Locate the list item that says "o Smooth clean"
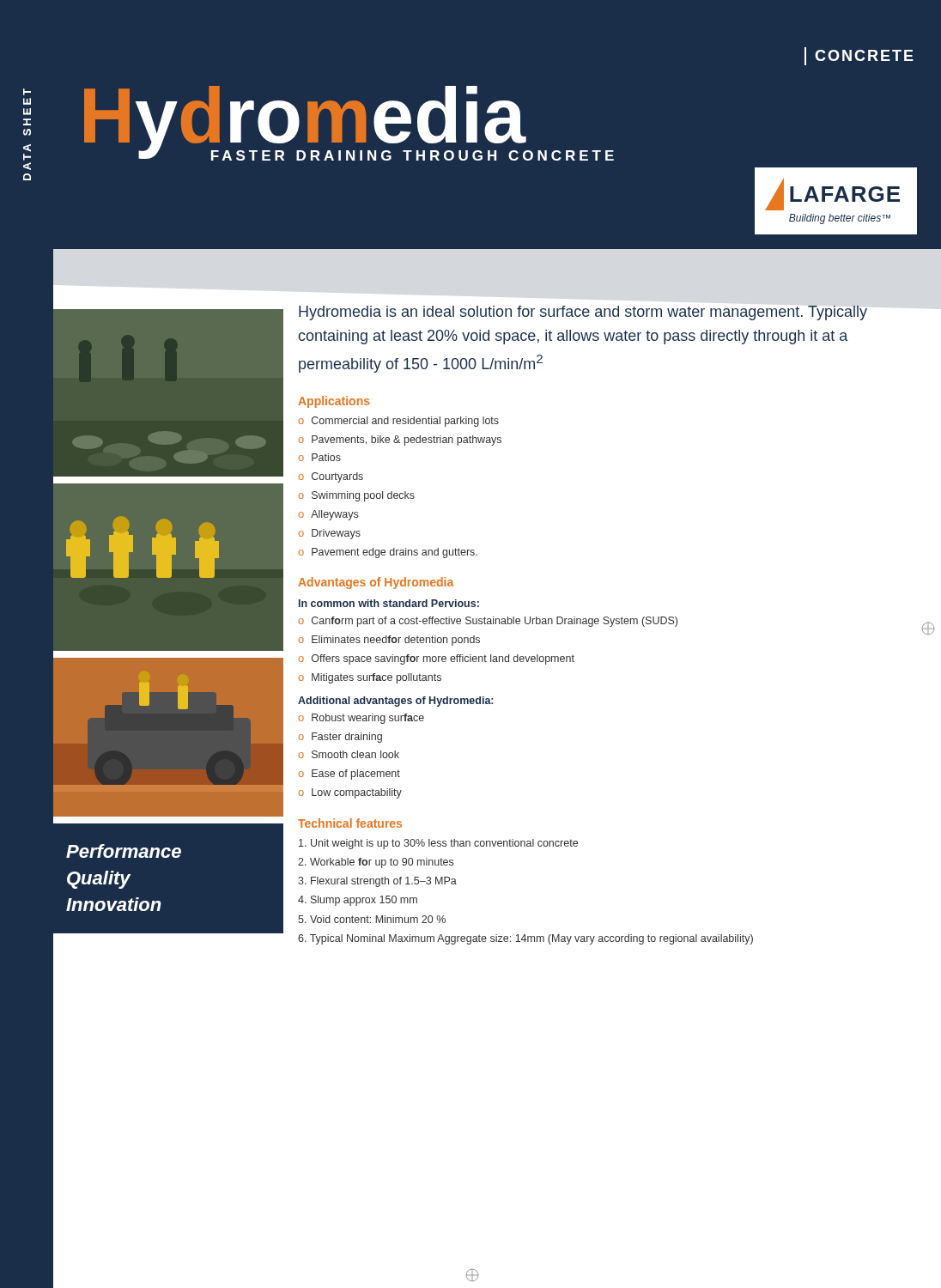Image resolution: width=941 pixels, height=1288 pixels. pos(349,756)
